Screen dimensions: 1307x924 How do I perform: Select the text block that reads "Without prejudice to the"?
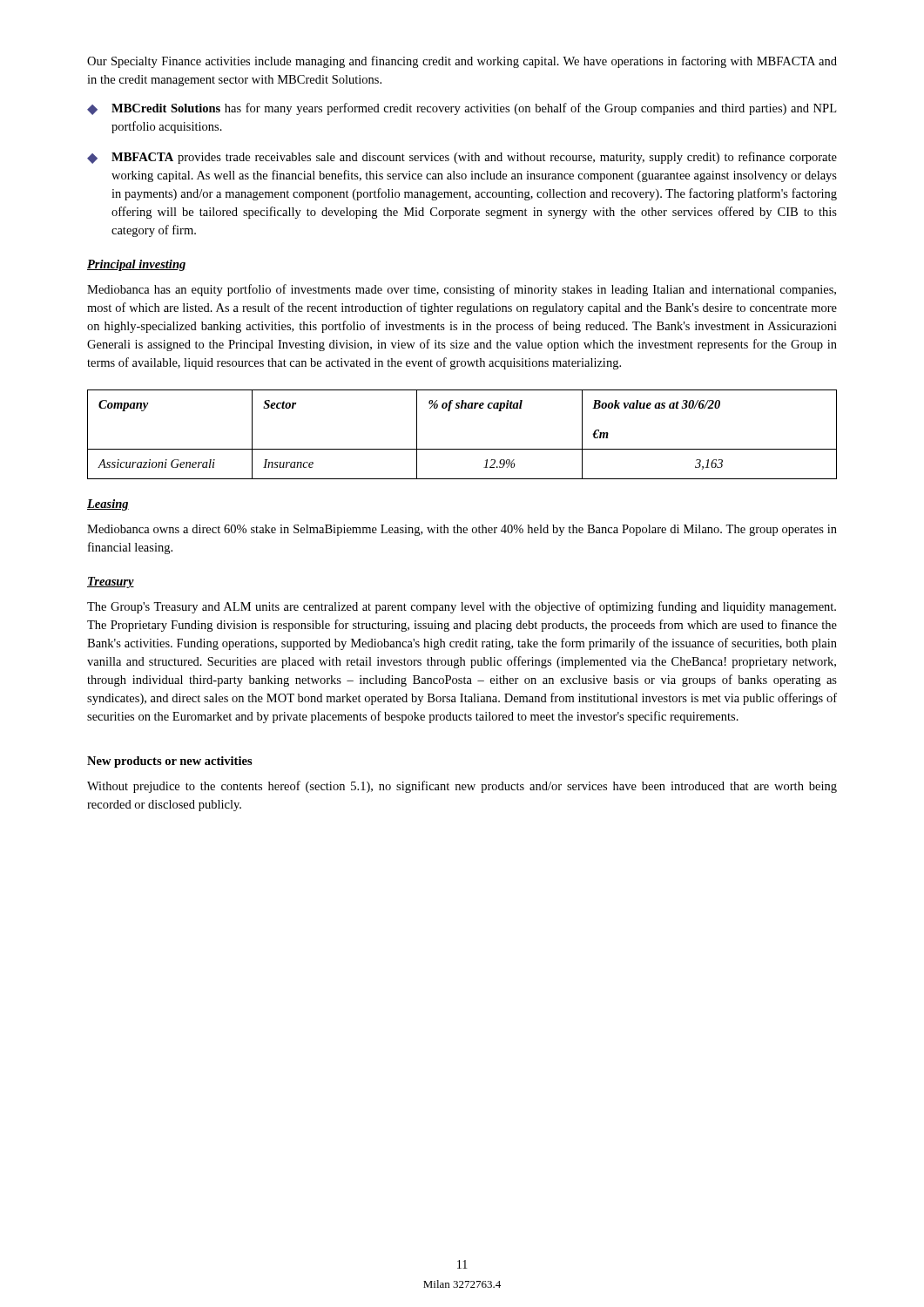462,796
